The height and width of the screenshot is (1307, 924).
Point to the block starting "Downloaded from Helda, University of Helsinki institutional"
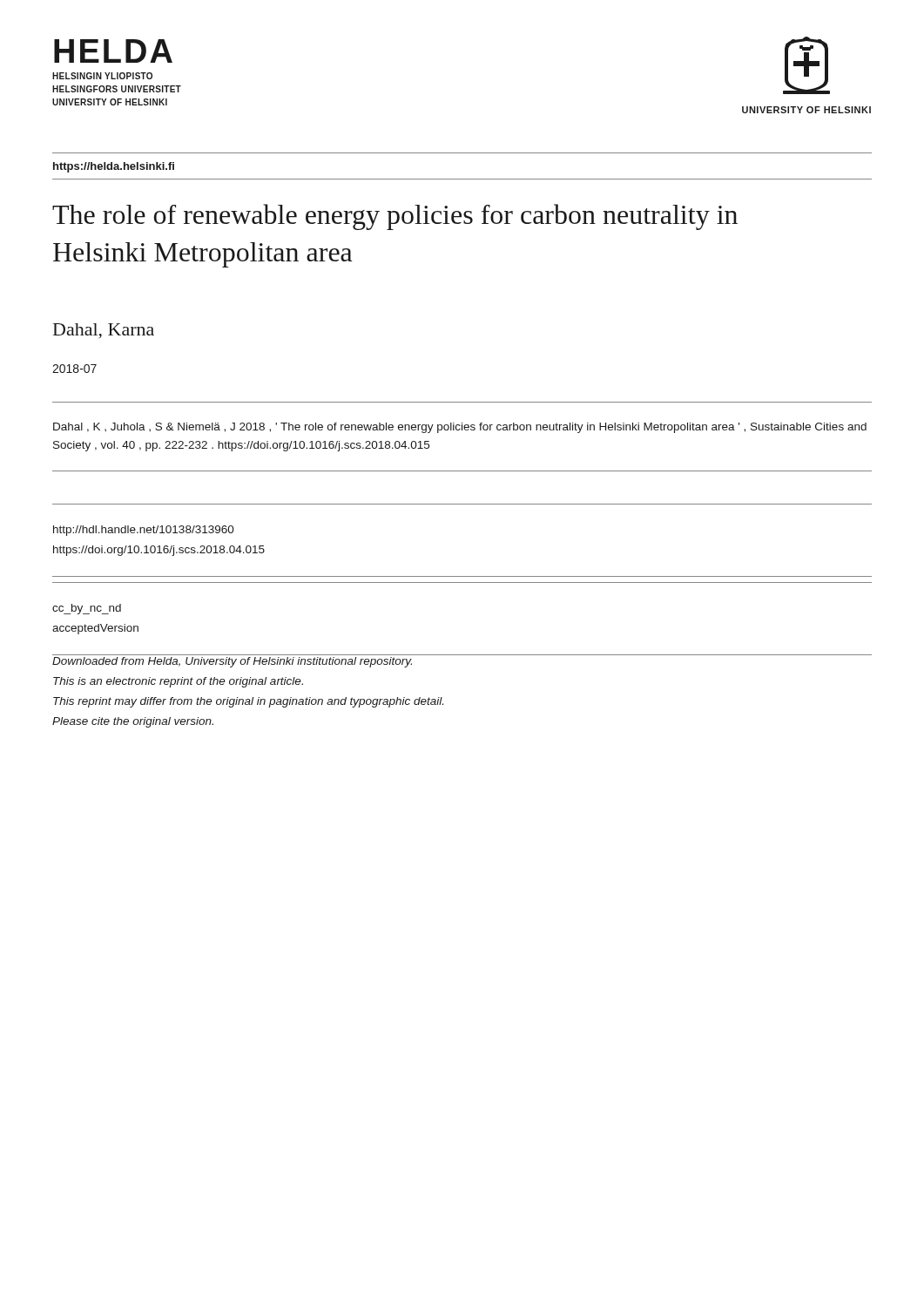233,661
